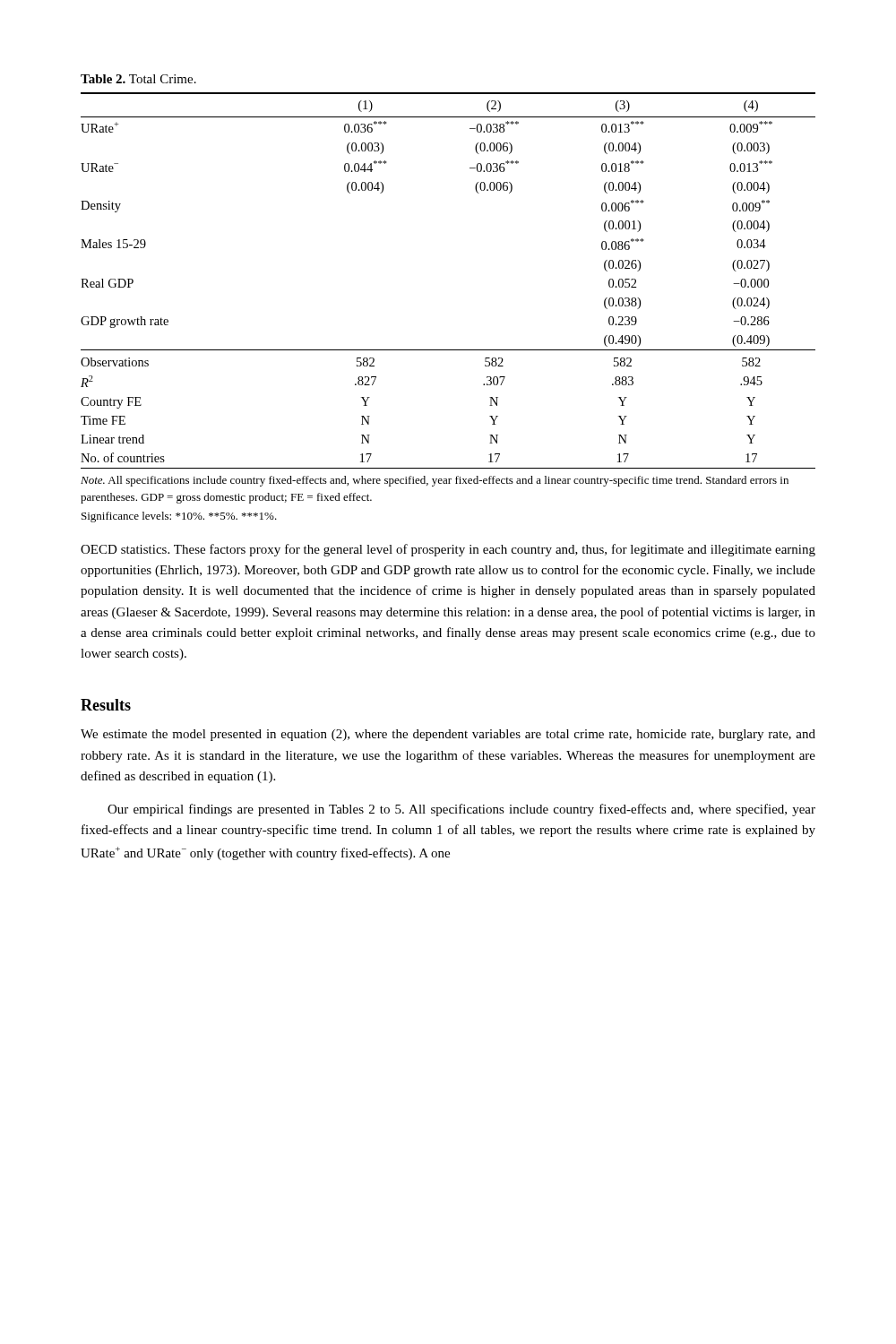
Task: Click where it says "Significance levels: *10%. **5%. ***1%."
Action: 179,516
